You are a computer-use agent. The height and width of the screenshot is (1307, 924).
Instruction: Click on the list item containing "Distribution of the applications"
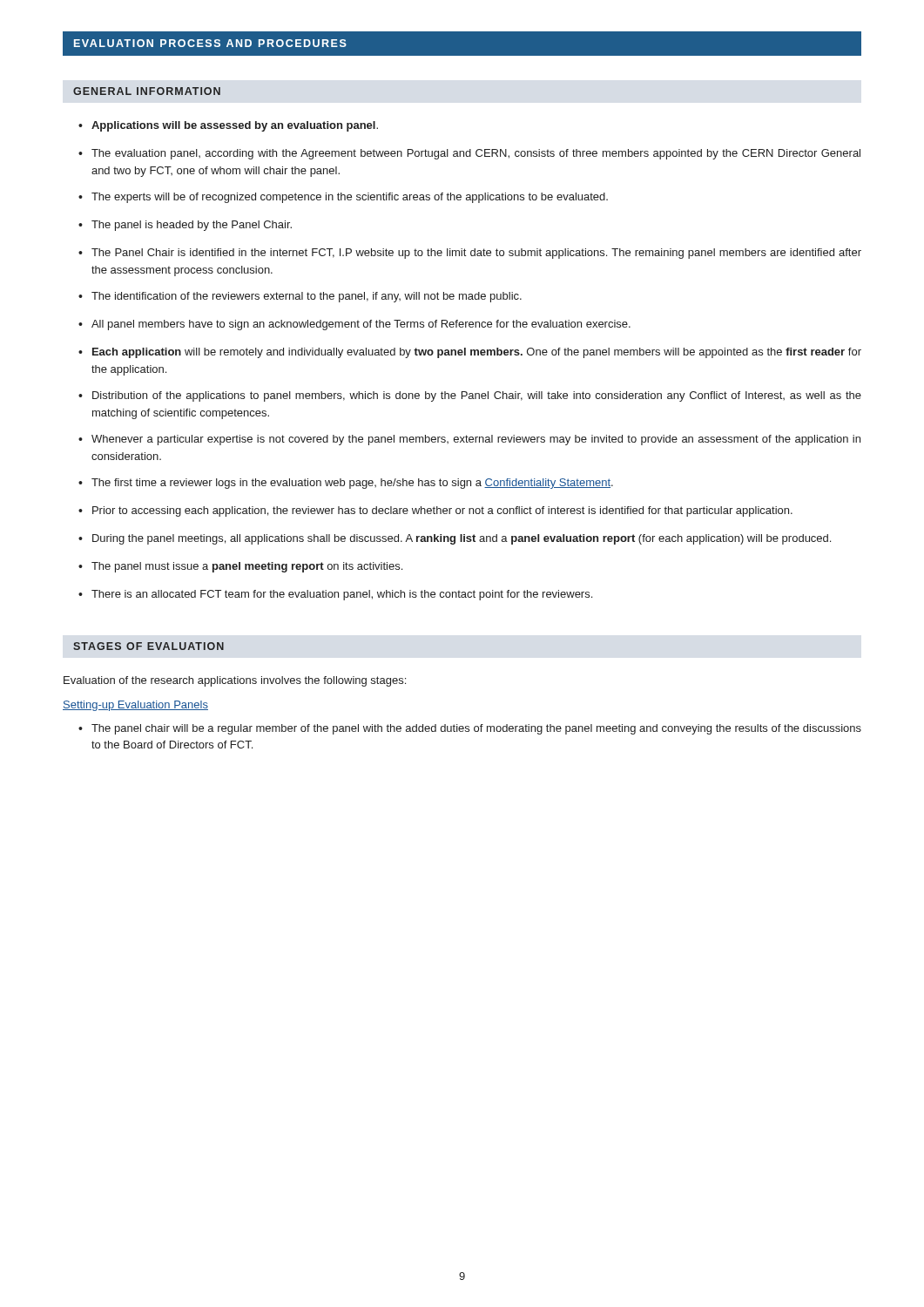[x=476, y=404]
